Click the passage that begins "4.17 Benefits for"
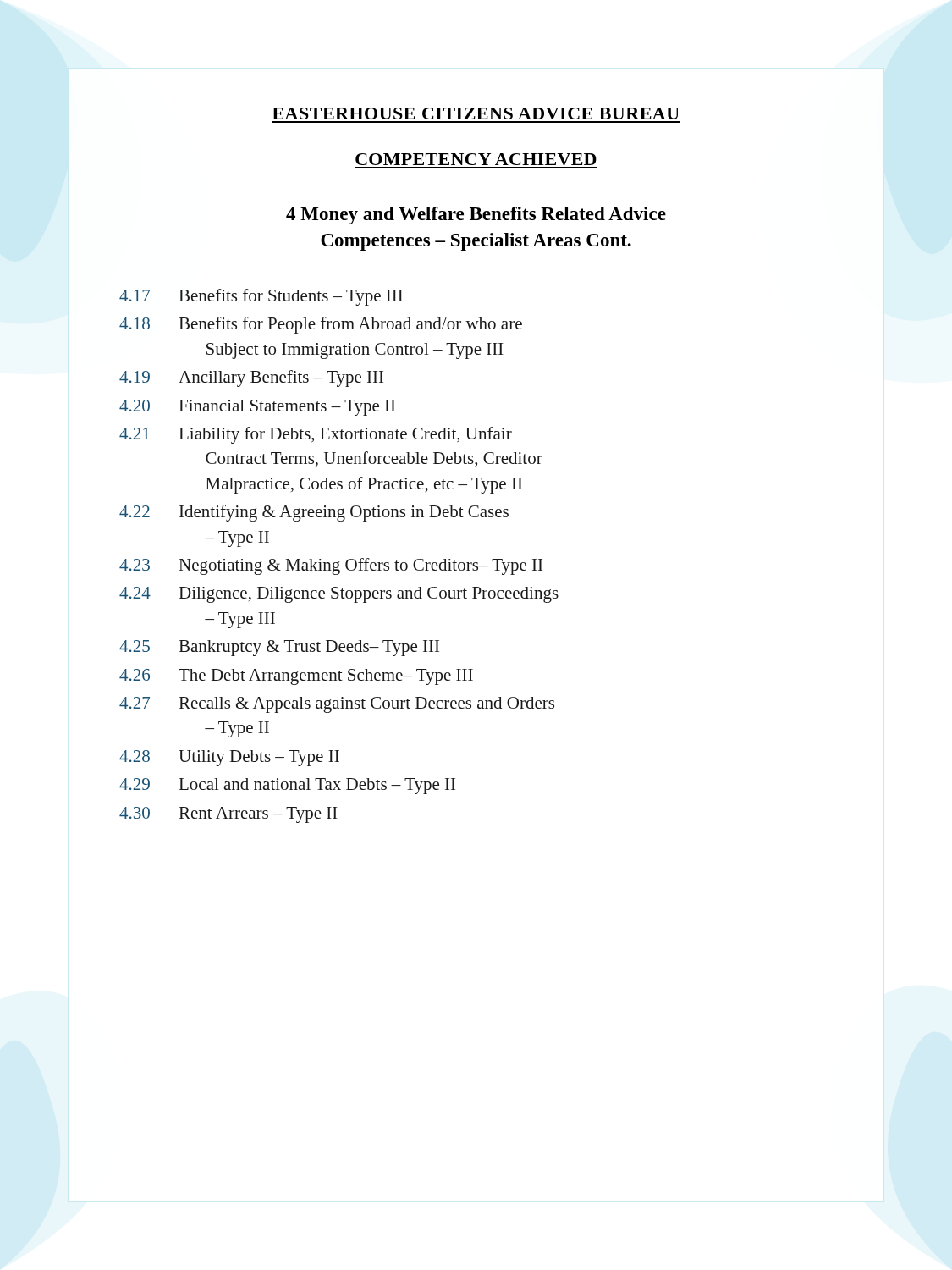The image size is (952, 1270). (x=261, y=297)
